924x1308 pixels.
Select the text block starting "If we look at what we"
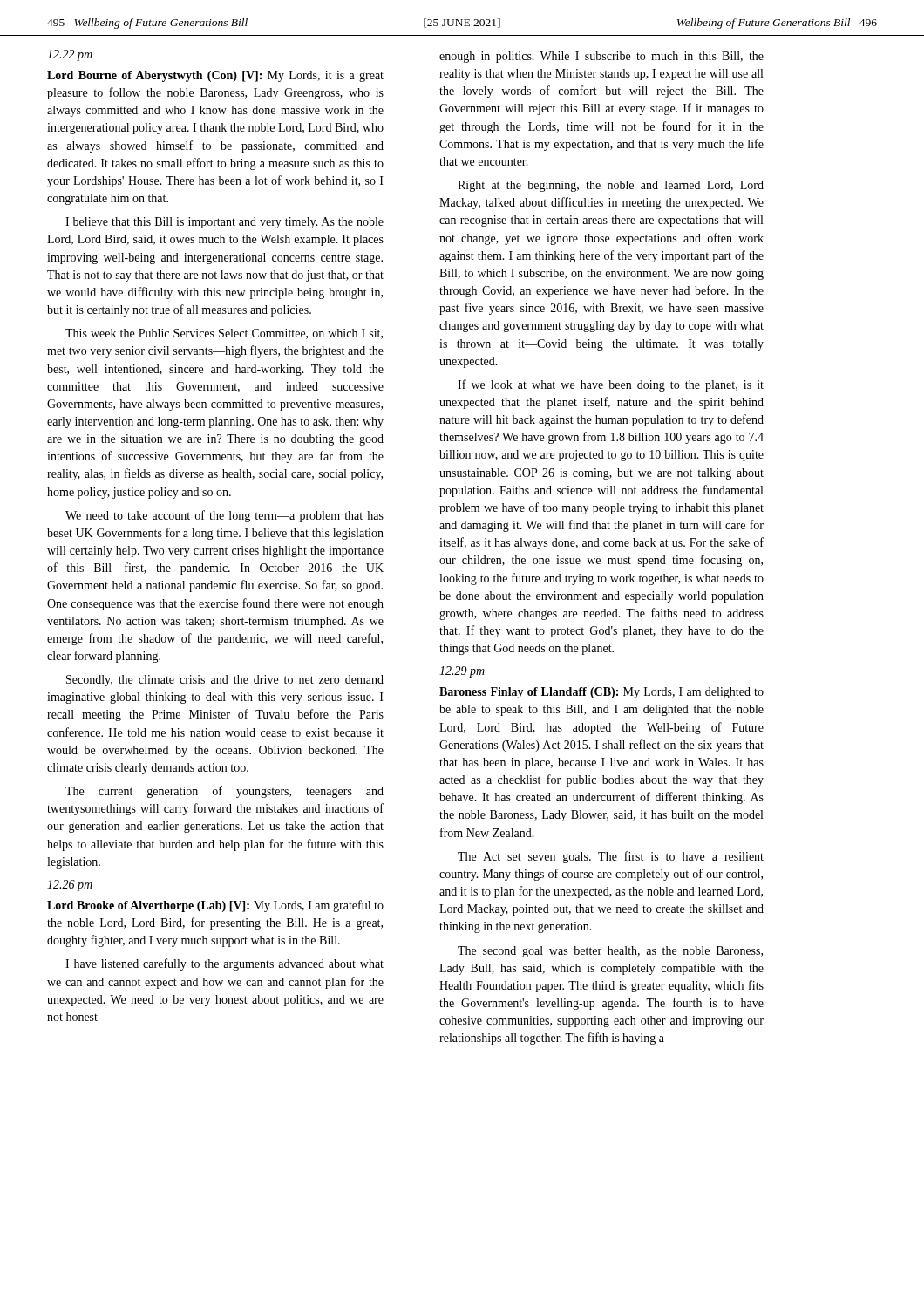601,517
